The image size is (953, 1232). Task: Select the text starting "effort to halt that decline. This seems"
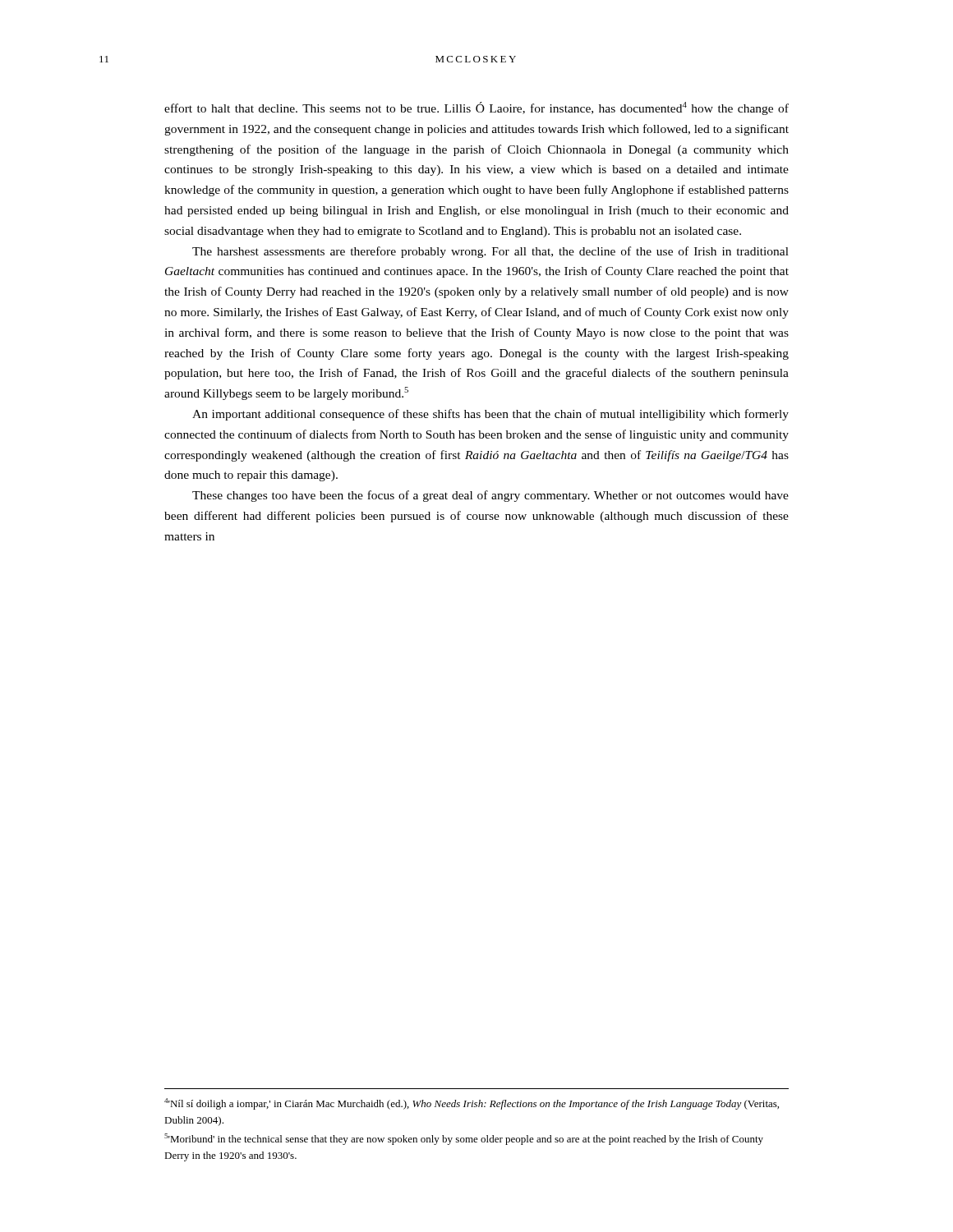pyautogui.click(x=476, y=170)
